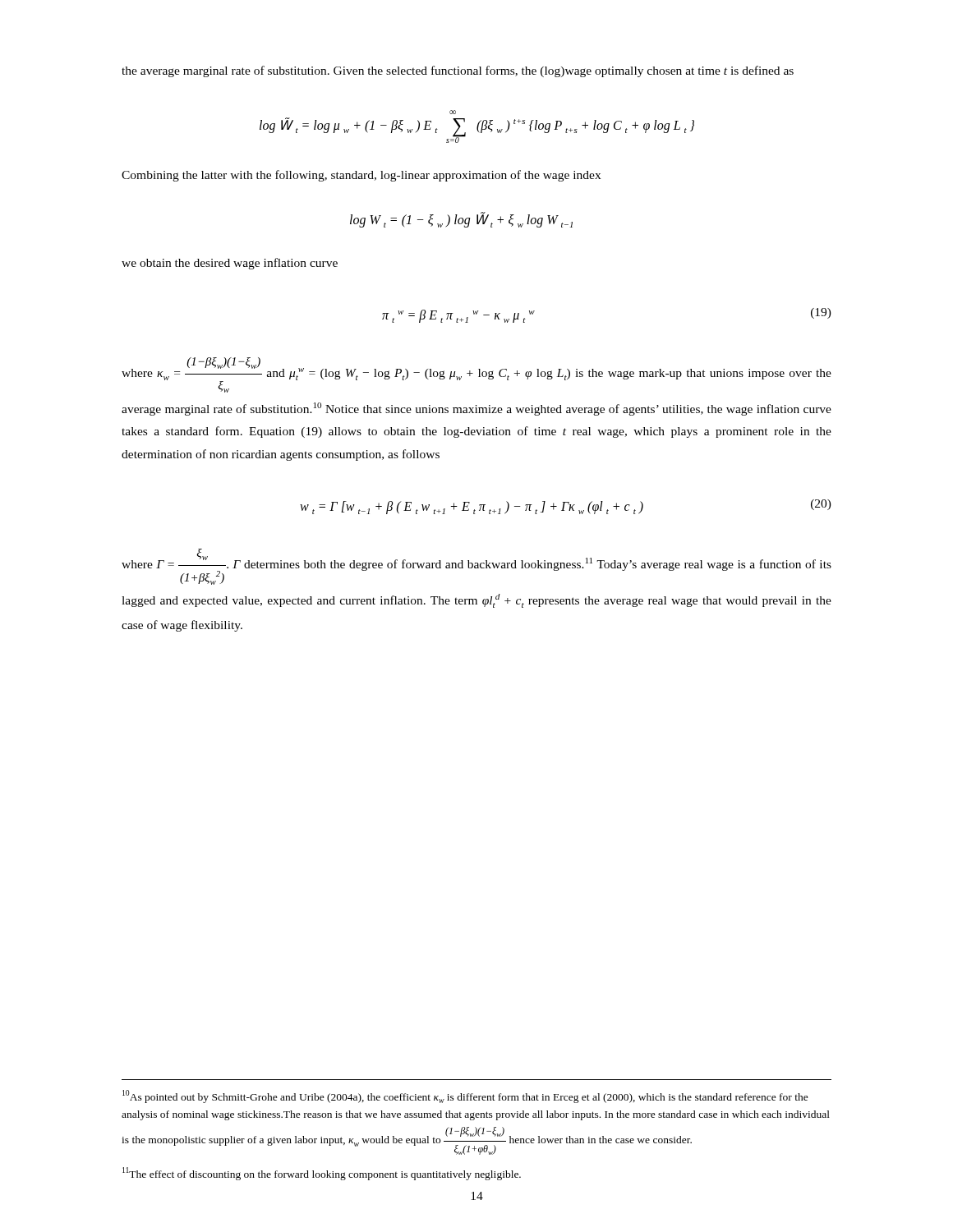The image size is (953, 1232).
Task: Navigate to the element starting "we obtain the desired wage inflation curve"
Action: pos(230,263)
